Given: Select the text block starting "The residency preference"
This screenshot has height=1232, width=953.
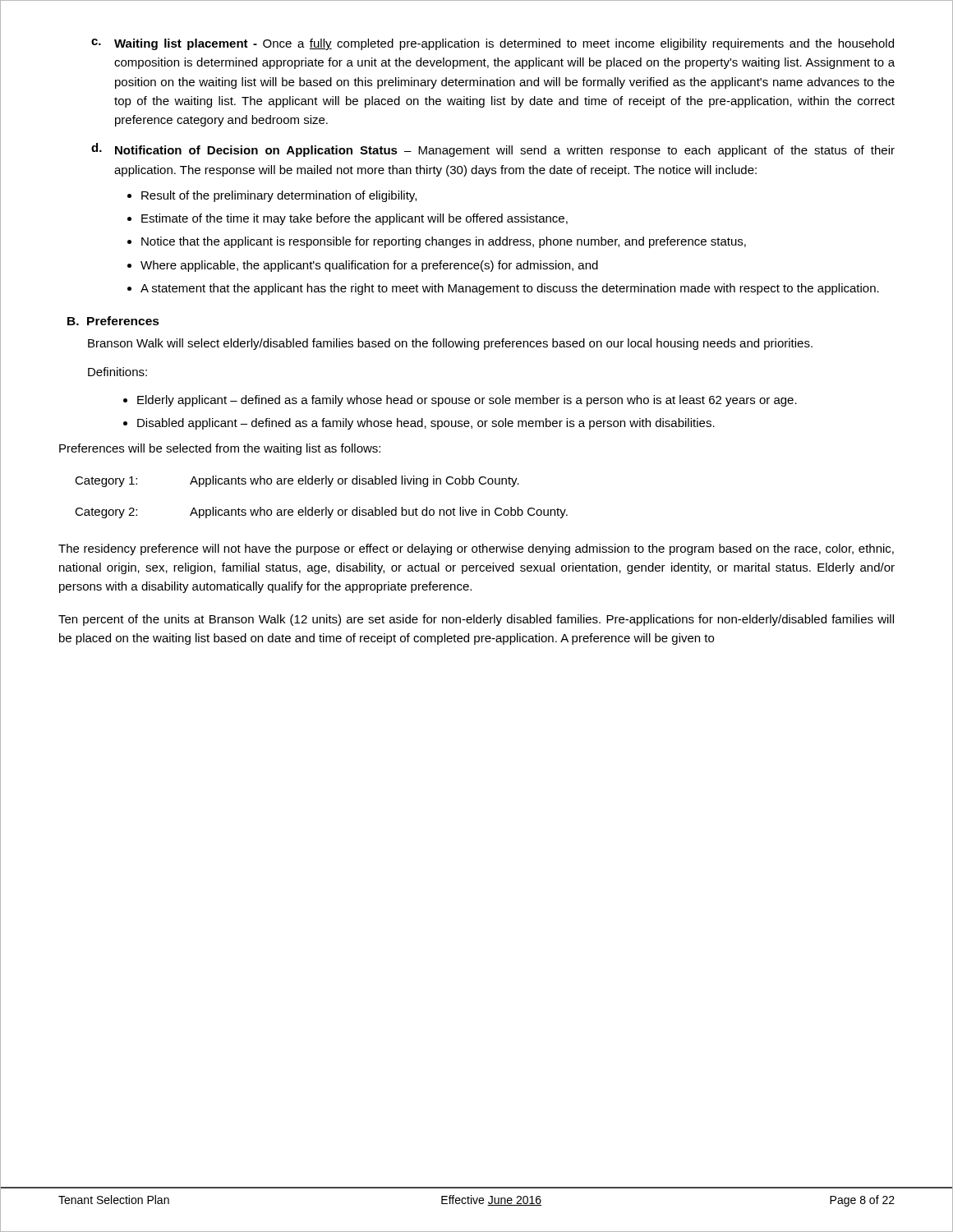Looking at the screenshot, I should (476, 567).
